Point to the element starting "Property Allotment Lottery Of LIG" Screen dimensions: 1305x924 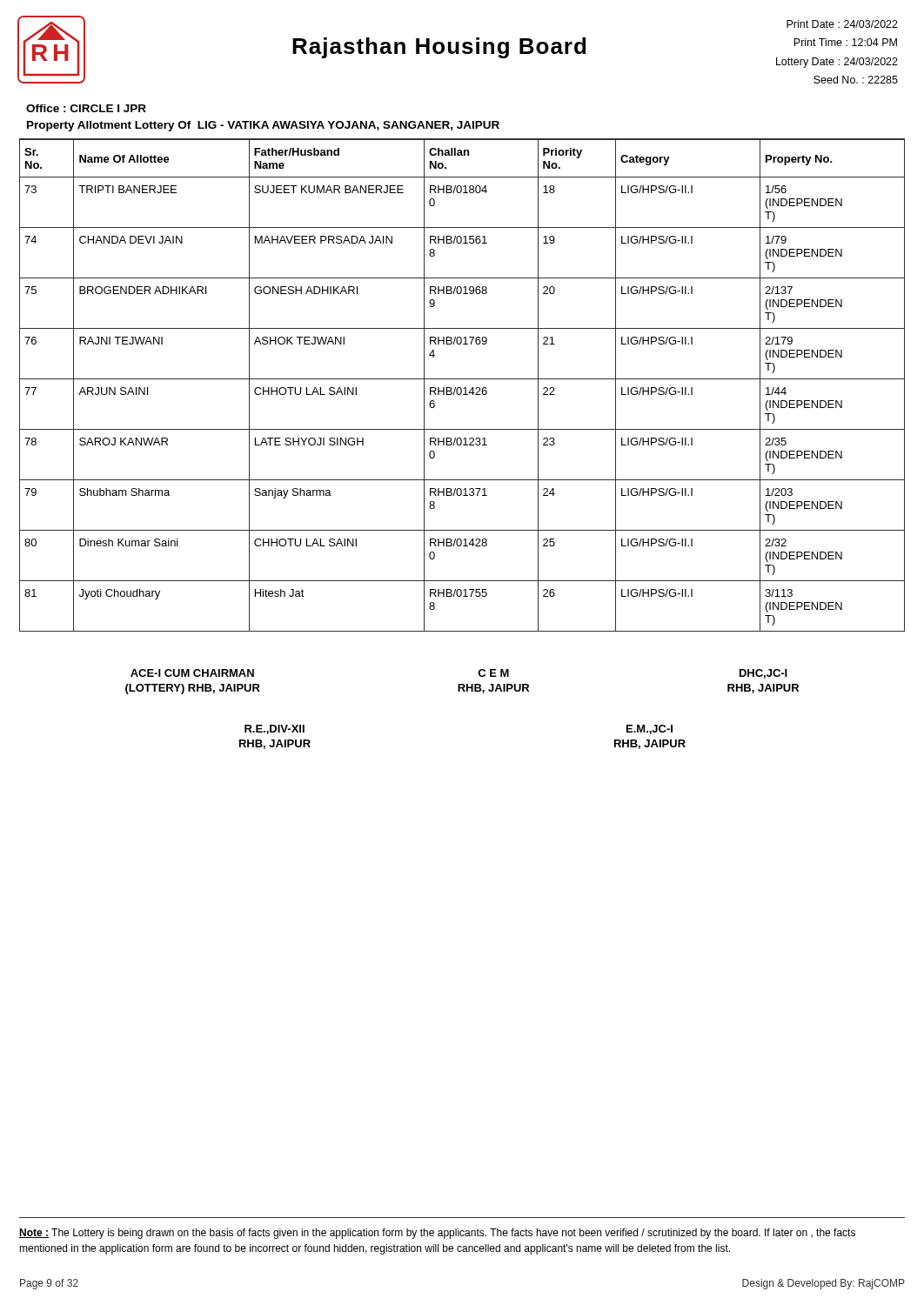click(x=263, y=125)
